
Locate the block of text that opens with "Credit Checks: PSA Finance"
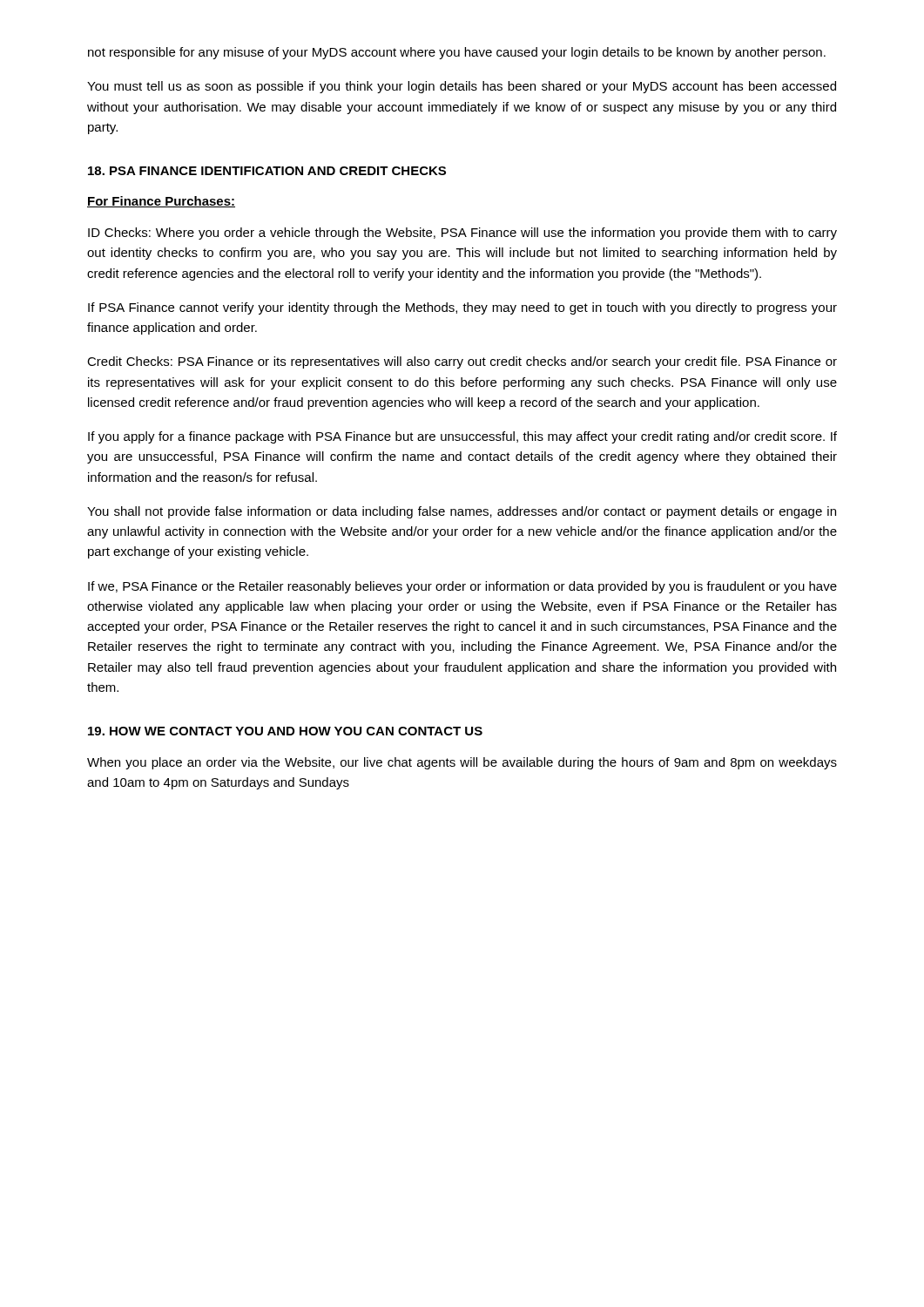pyautogui.click(x=462, y=382)
